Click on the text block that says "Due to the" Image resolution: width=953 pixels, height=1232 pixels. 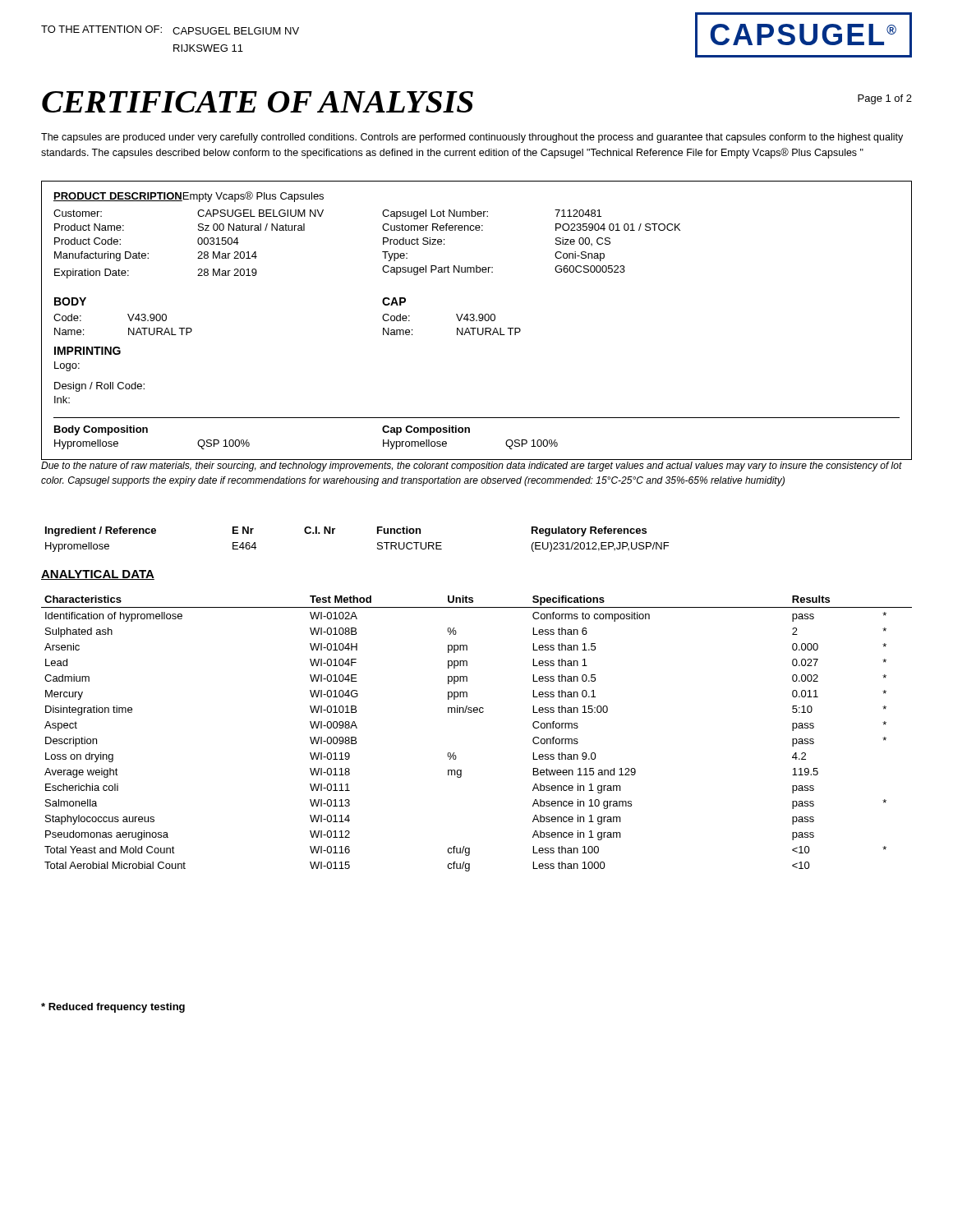[x=471, y=473]
